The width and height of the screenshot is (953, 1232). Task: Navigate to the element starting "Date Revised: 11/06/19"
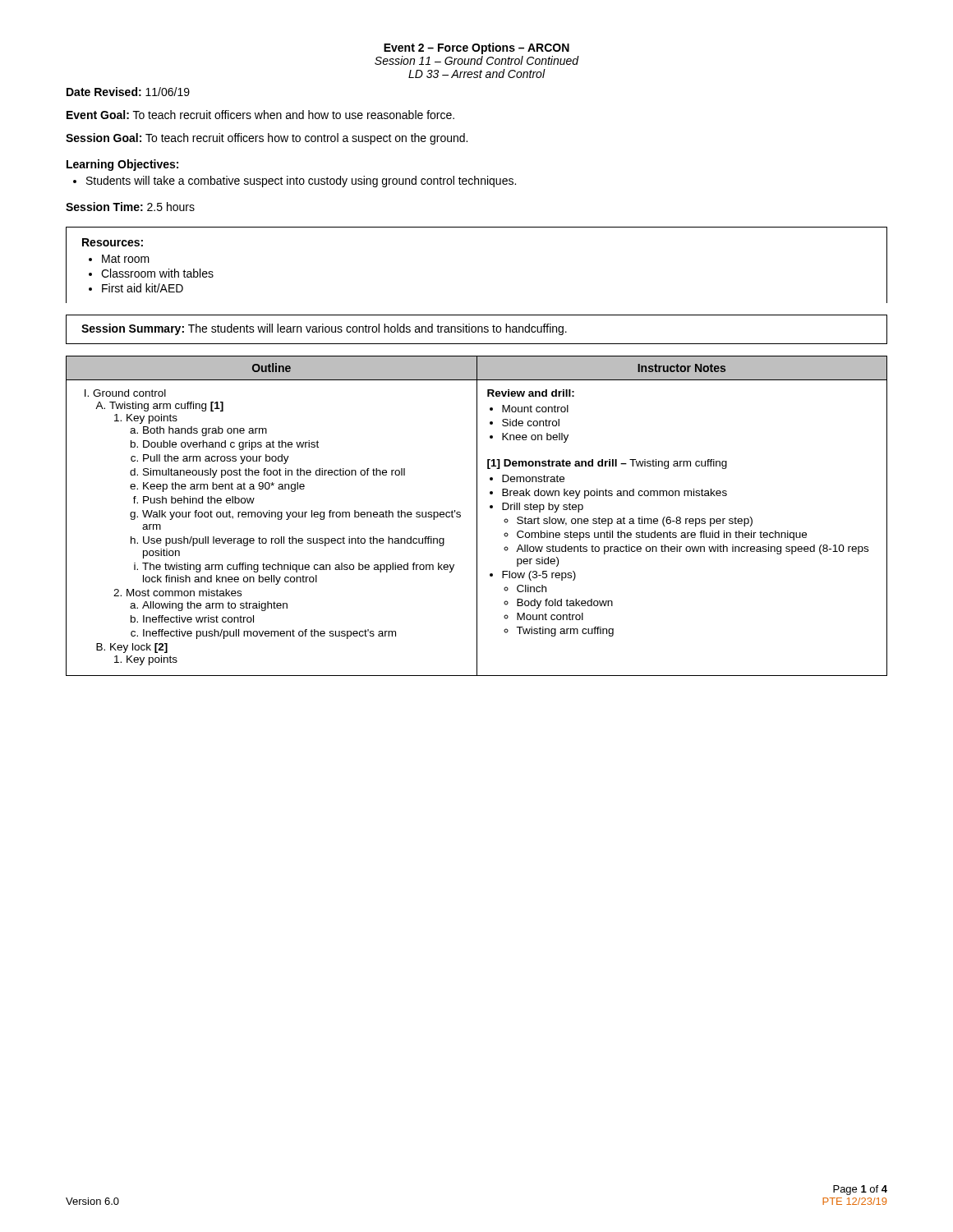pos(128,92)
